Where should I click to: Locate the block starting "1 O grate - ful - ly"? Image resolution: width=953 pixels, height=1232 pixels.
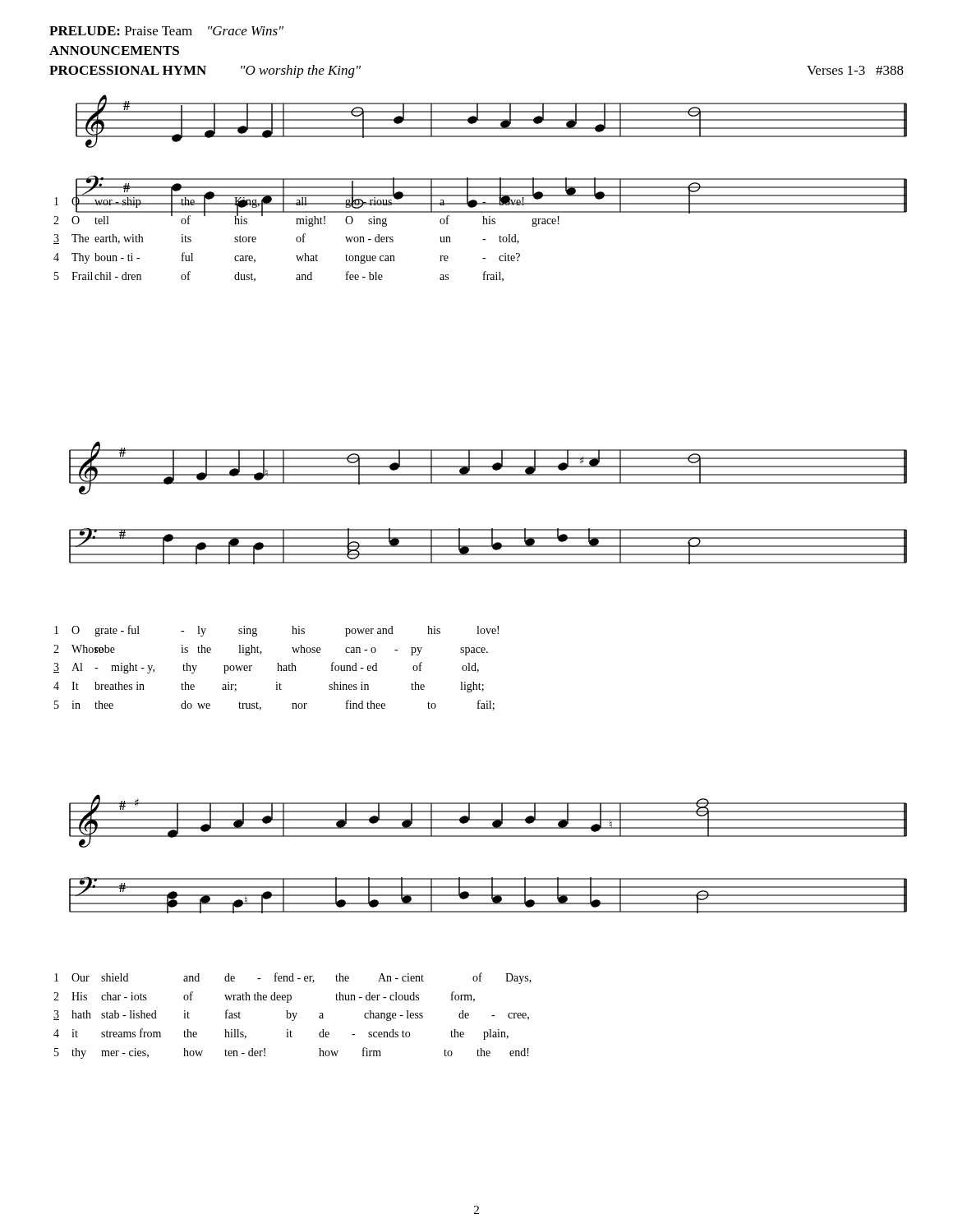click(479, 668)
